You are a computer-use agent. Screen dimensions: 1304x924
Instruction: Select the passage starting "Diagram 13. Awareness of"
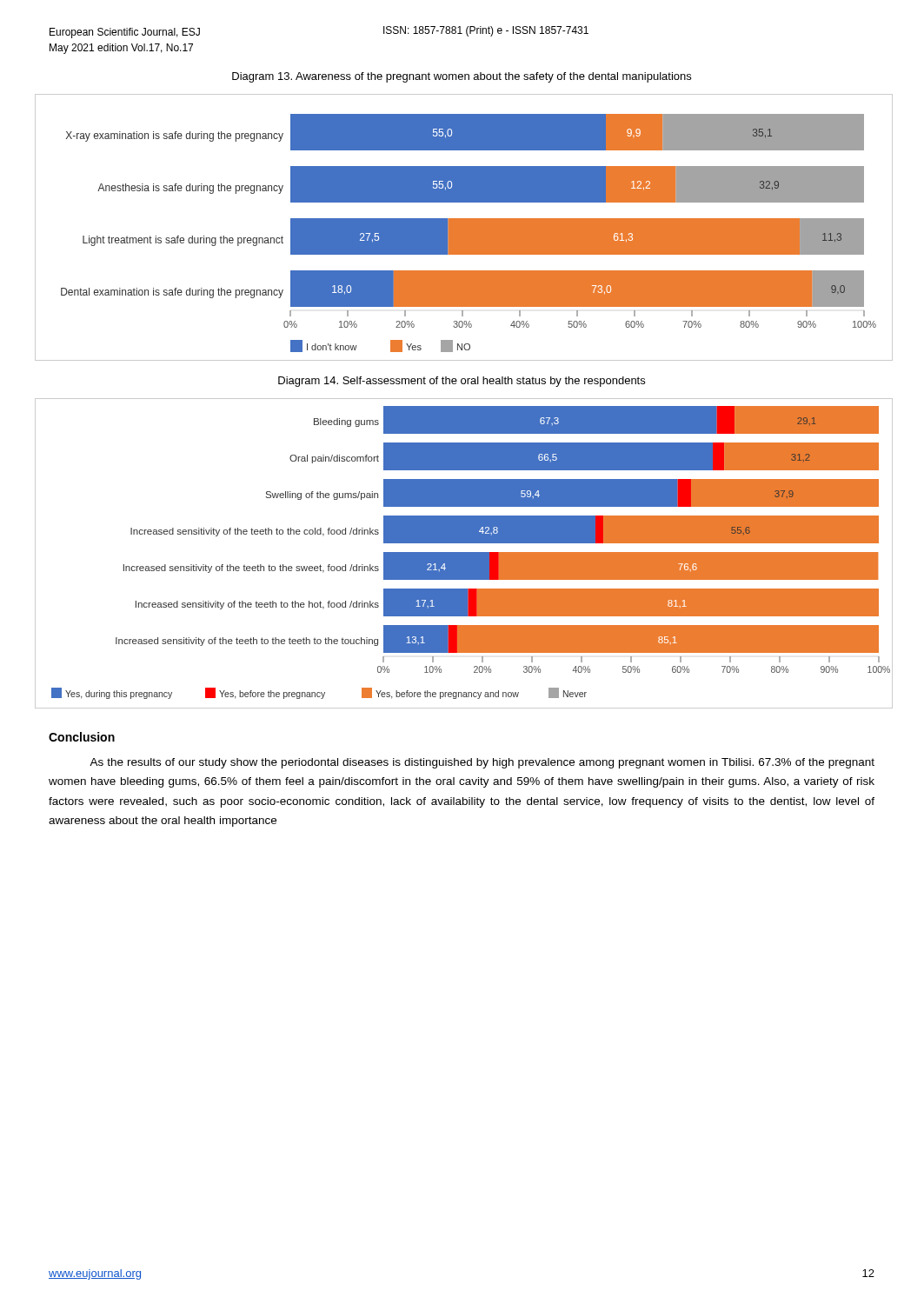click(462, 76)
